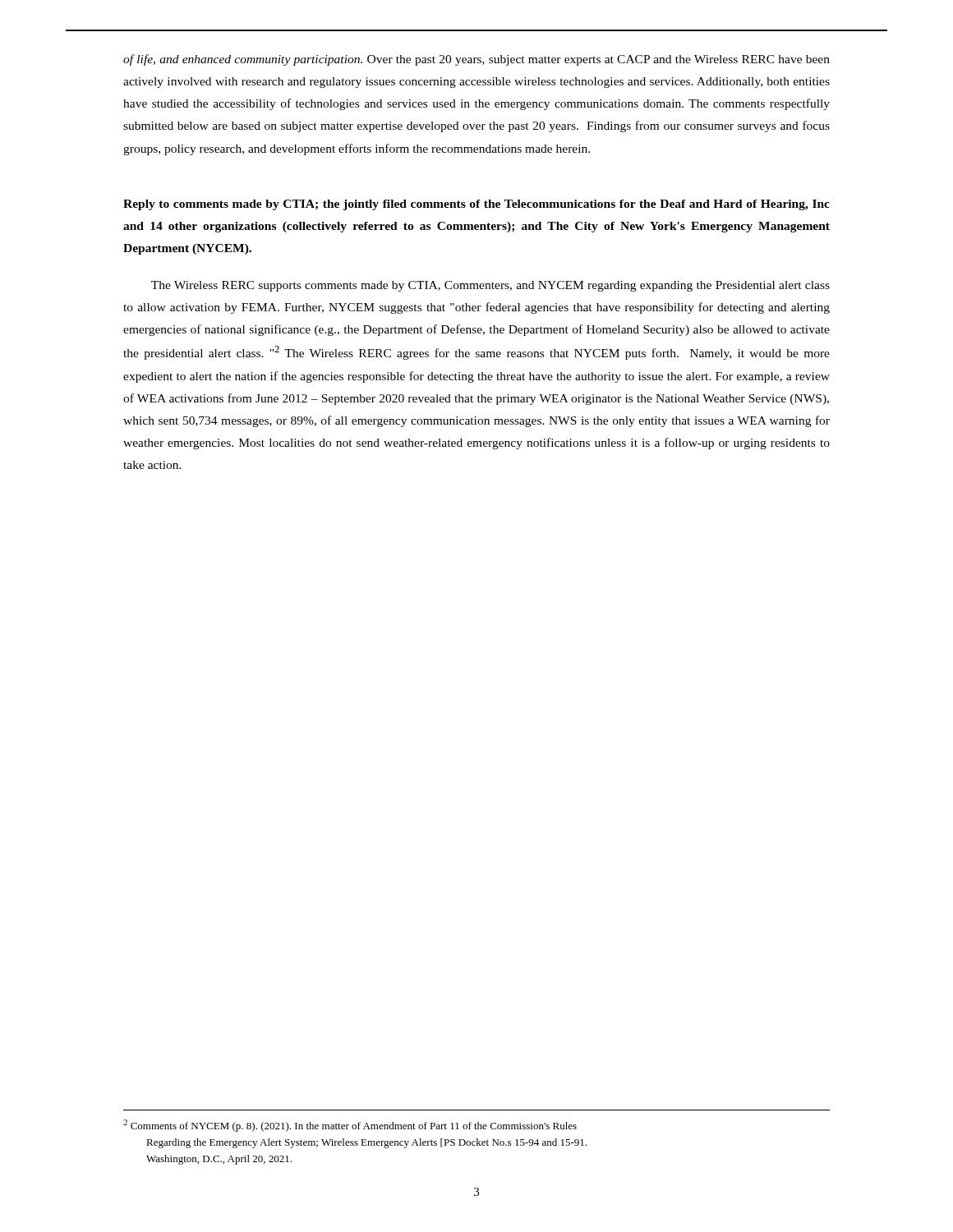953x1232 pixels.
Task: Click on the element starting "The Wireless RERC"
Action: (476, 375)
